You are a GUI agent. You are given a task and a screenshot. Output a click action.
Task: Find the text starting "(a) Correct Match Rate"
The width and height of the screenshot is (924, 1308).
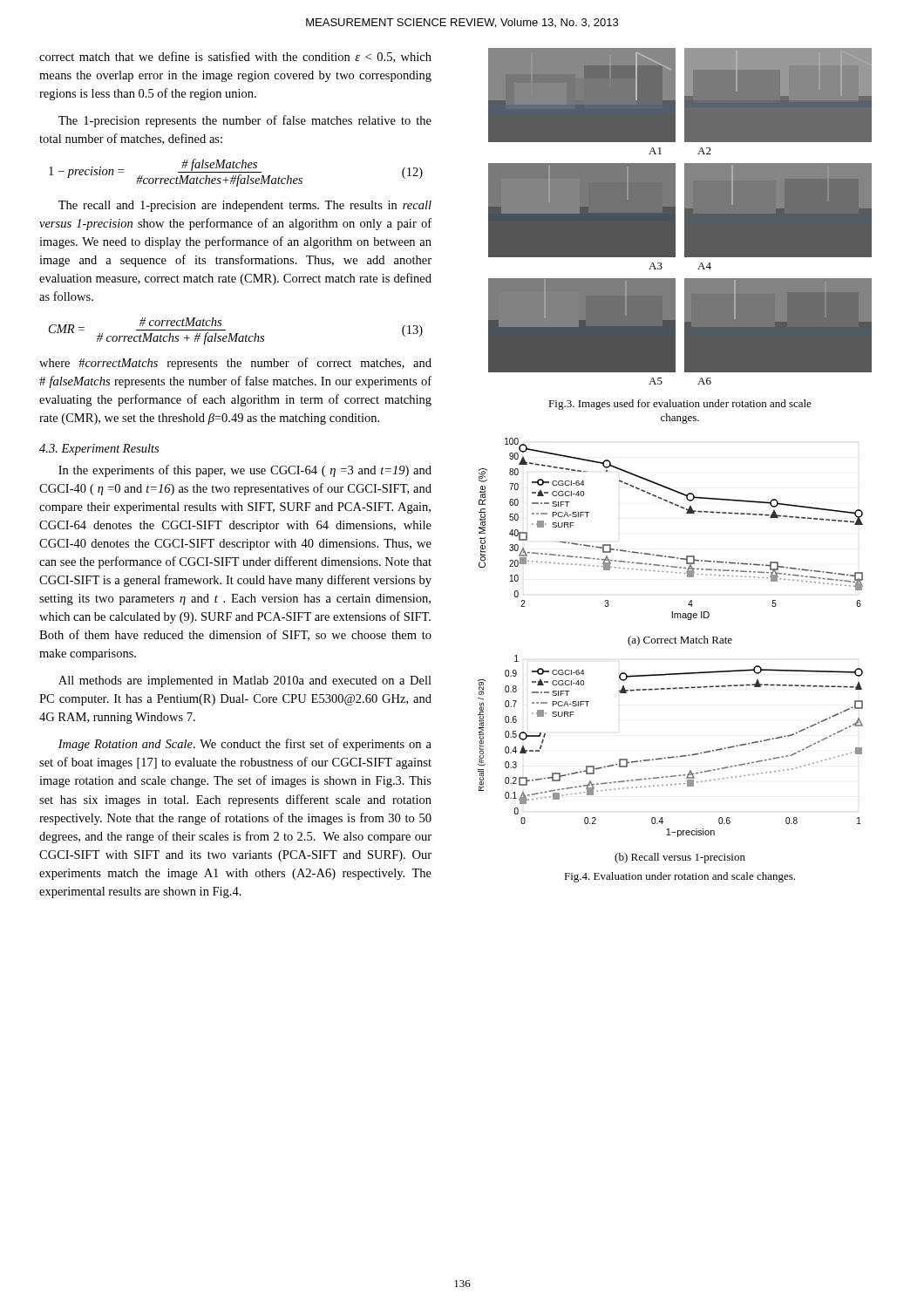tap(680, 640)
